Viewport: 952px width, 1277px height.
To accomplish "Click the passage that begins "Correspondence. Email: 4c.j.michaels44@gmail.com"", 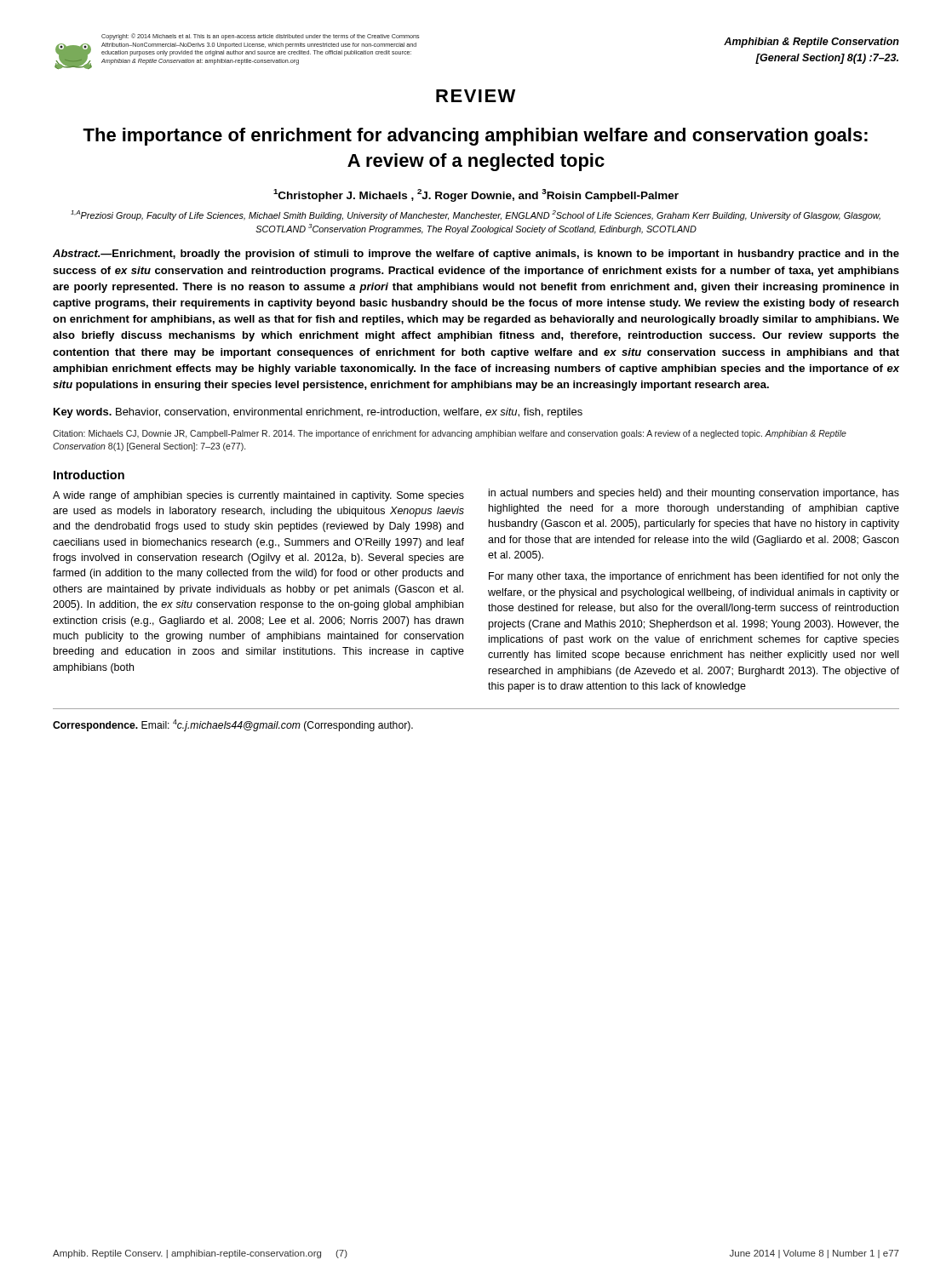I will pyautogui.click(x=233, y=725).
